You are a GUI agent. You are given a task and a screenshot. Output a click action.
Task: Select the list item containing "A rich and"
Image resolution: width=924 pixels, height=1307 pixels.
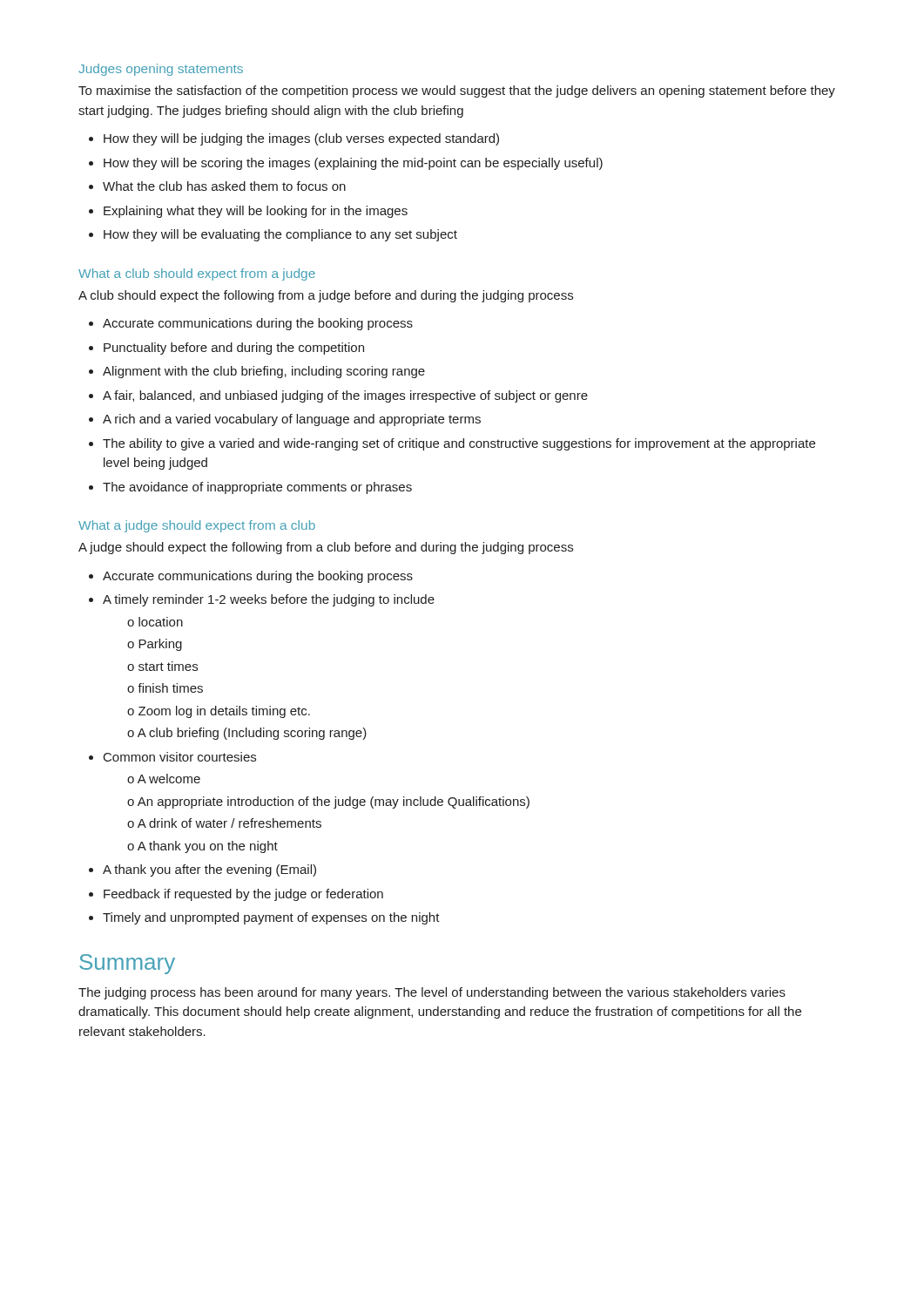click(292, 419)
